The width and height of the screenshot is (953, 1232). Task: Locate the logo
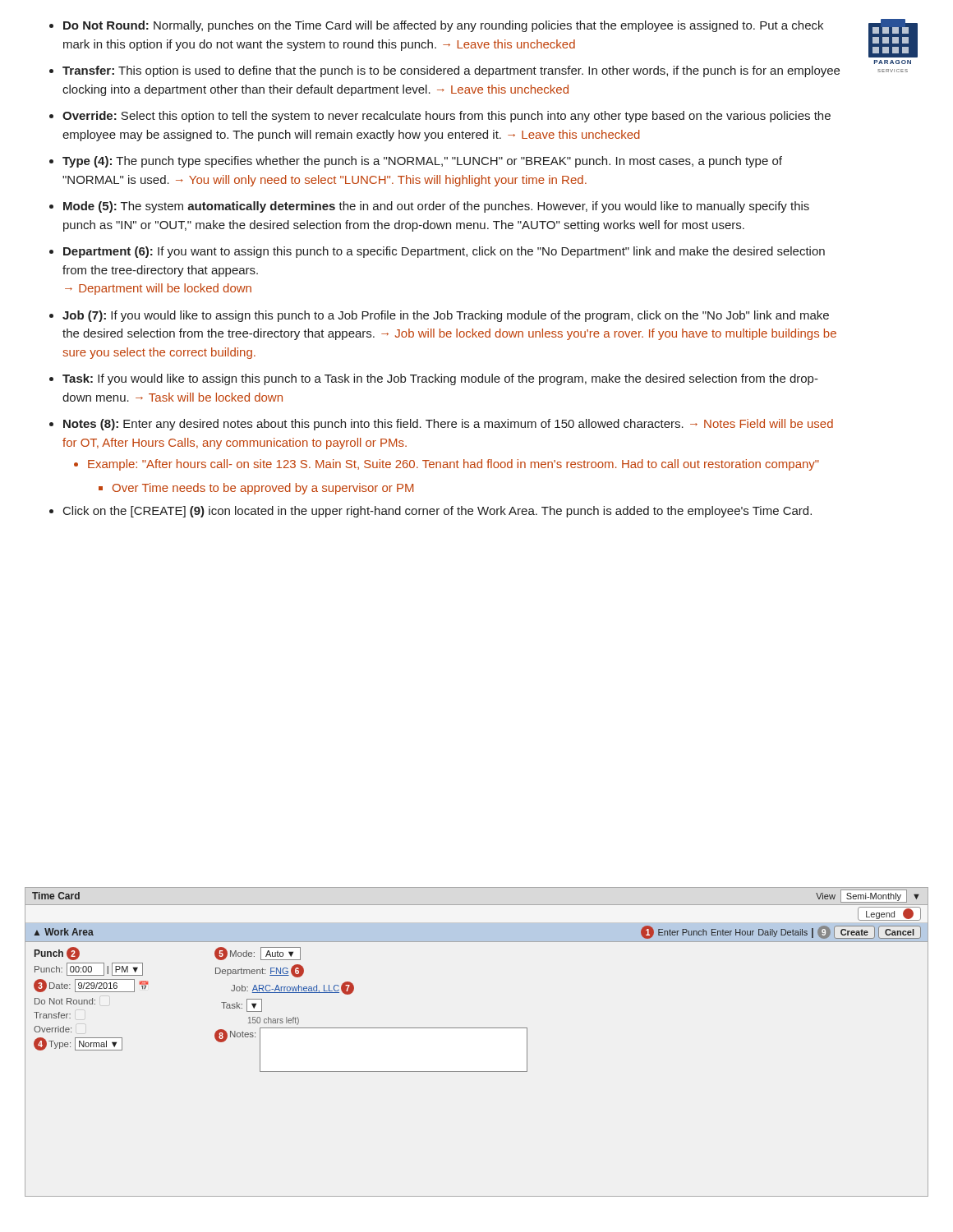[893, 44]
